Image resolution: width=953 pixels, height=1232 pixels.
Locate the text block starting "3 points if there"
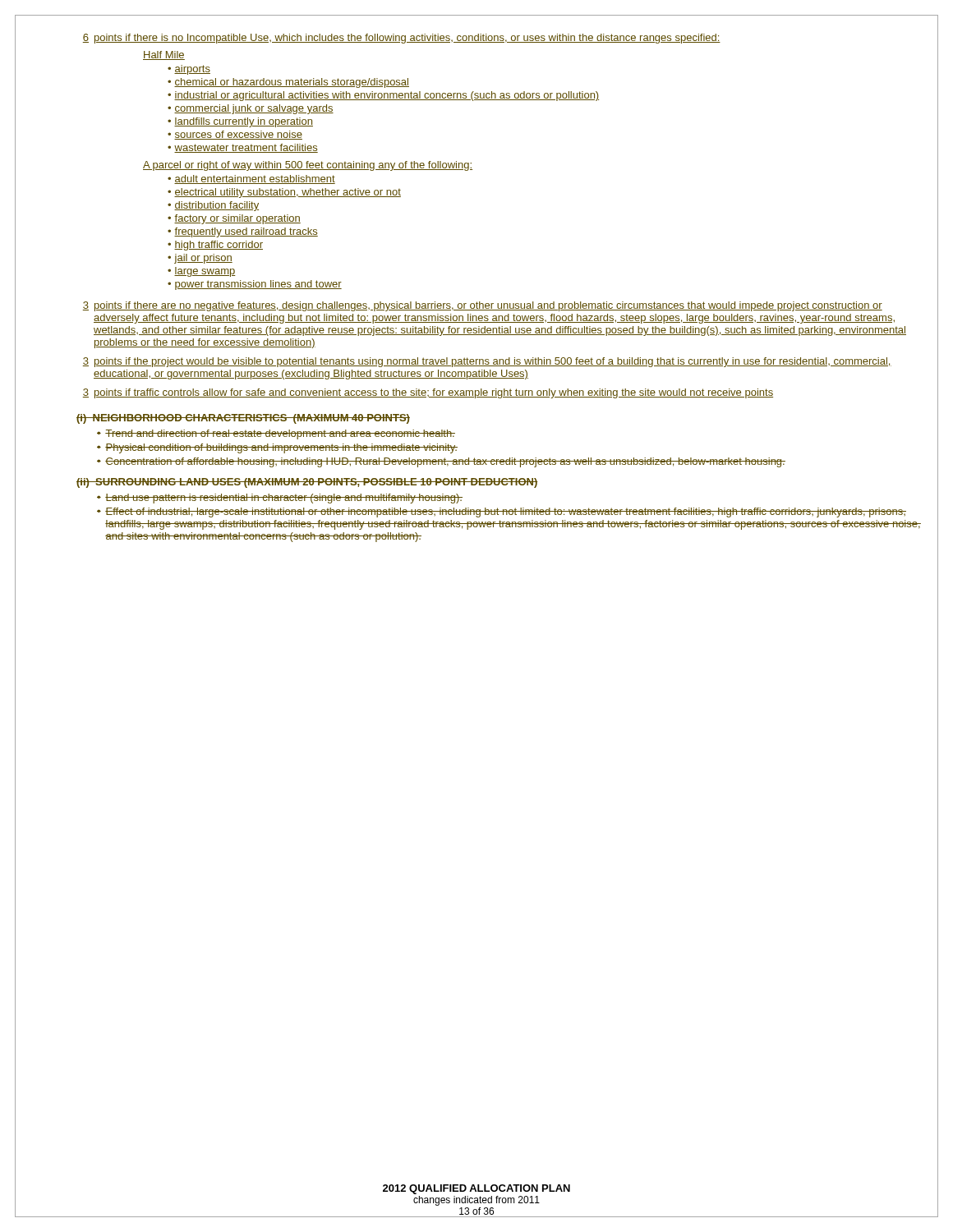click(476, 324)
